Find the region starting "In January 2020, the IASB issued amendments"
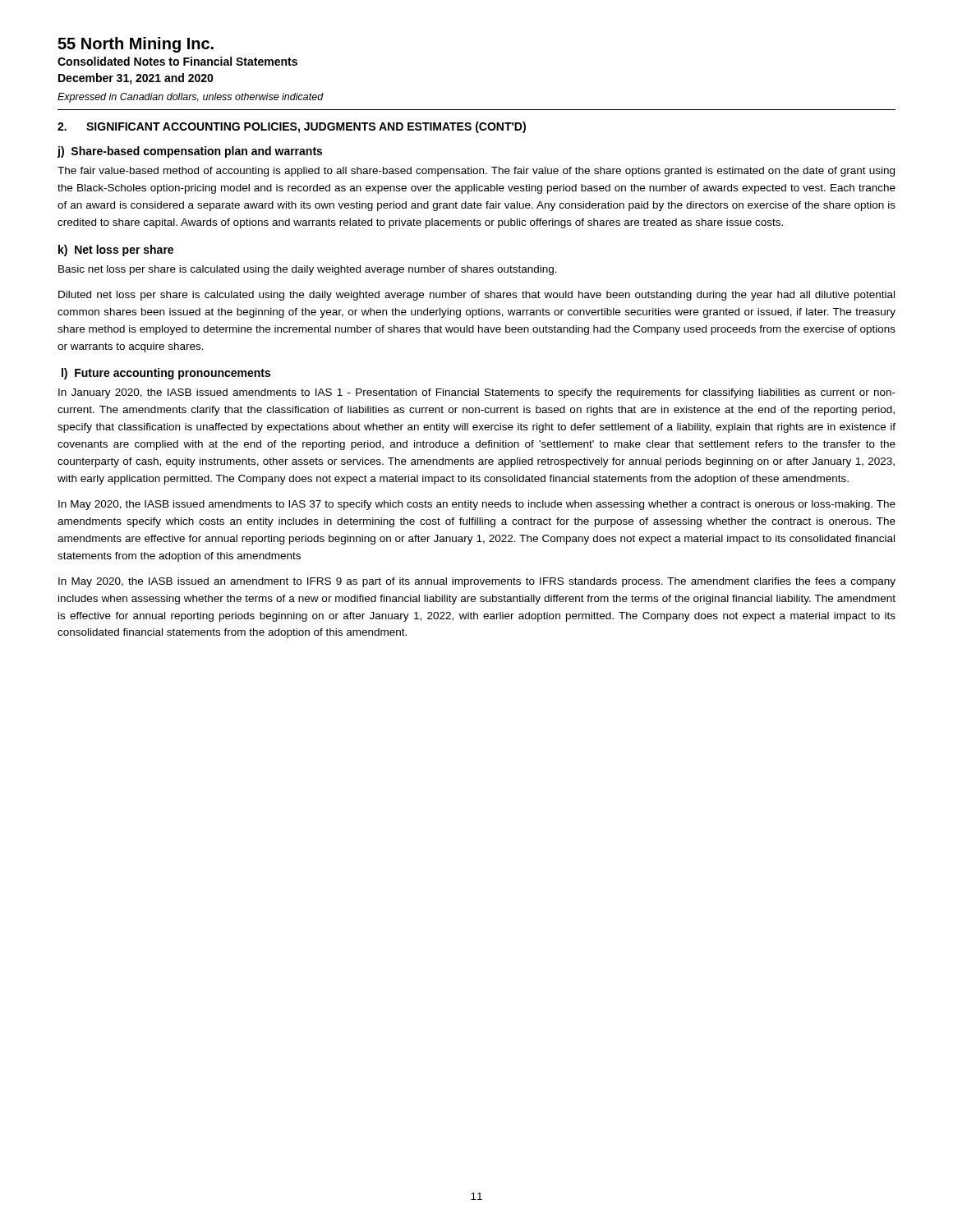 tap(476, 436)
